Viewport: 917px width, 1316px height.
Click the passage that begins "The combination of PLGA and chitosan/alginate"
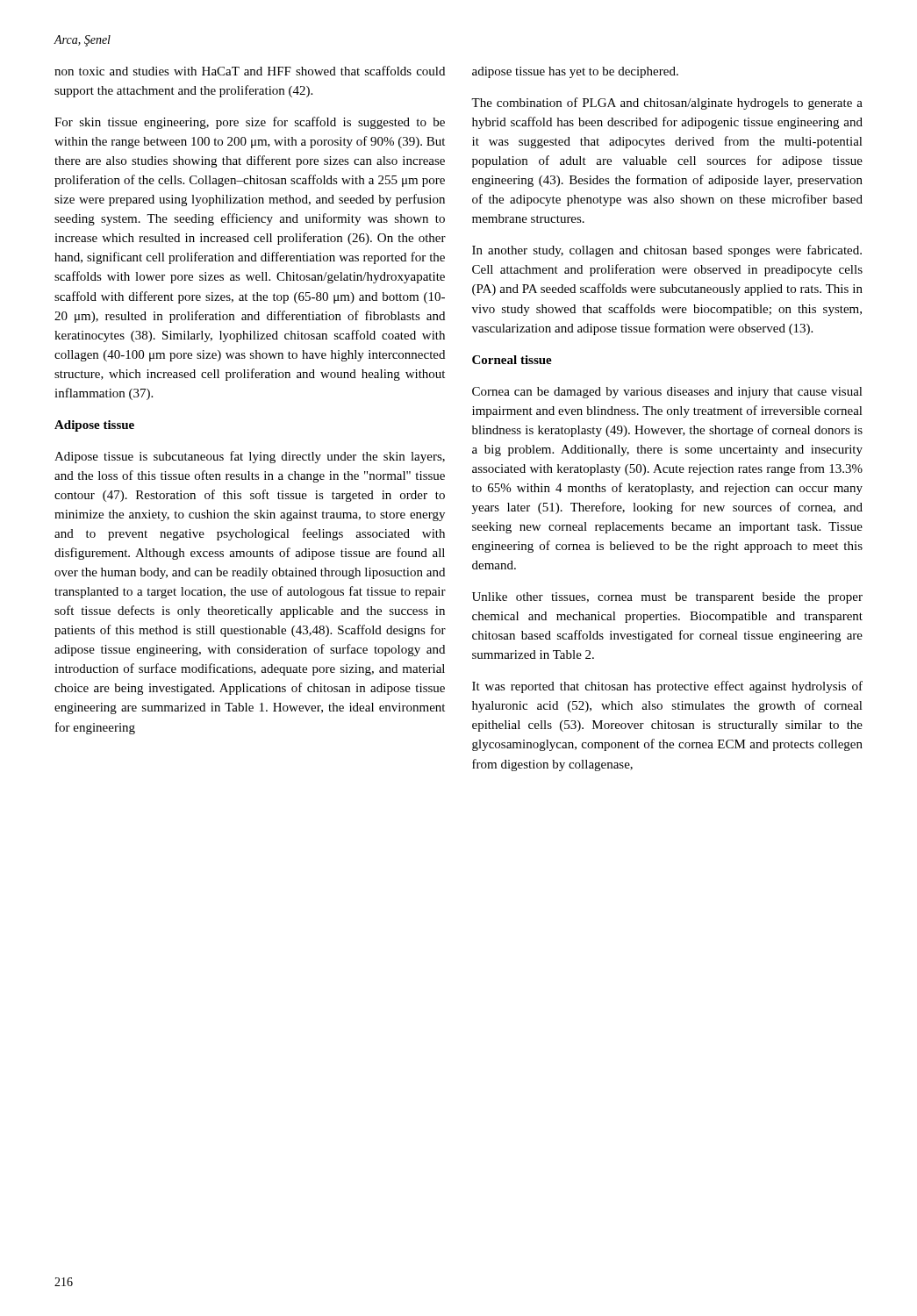click(x=667, y=161)
